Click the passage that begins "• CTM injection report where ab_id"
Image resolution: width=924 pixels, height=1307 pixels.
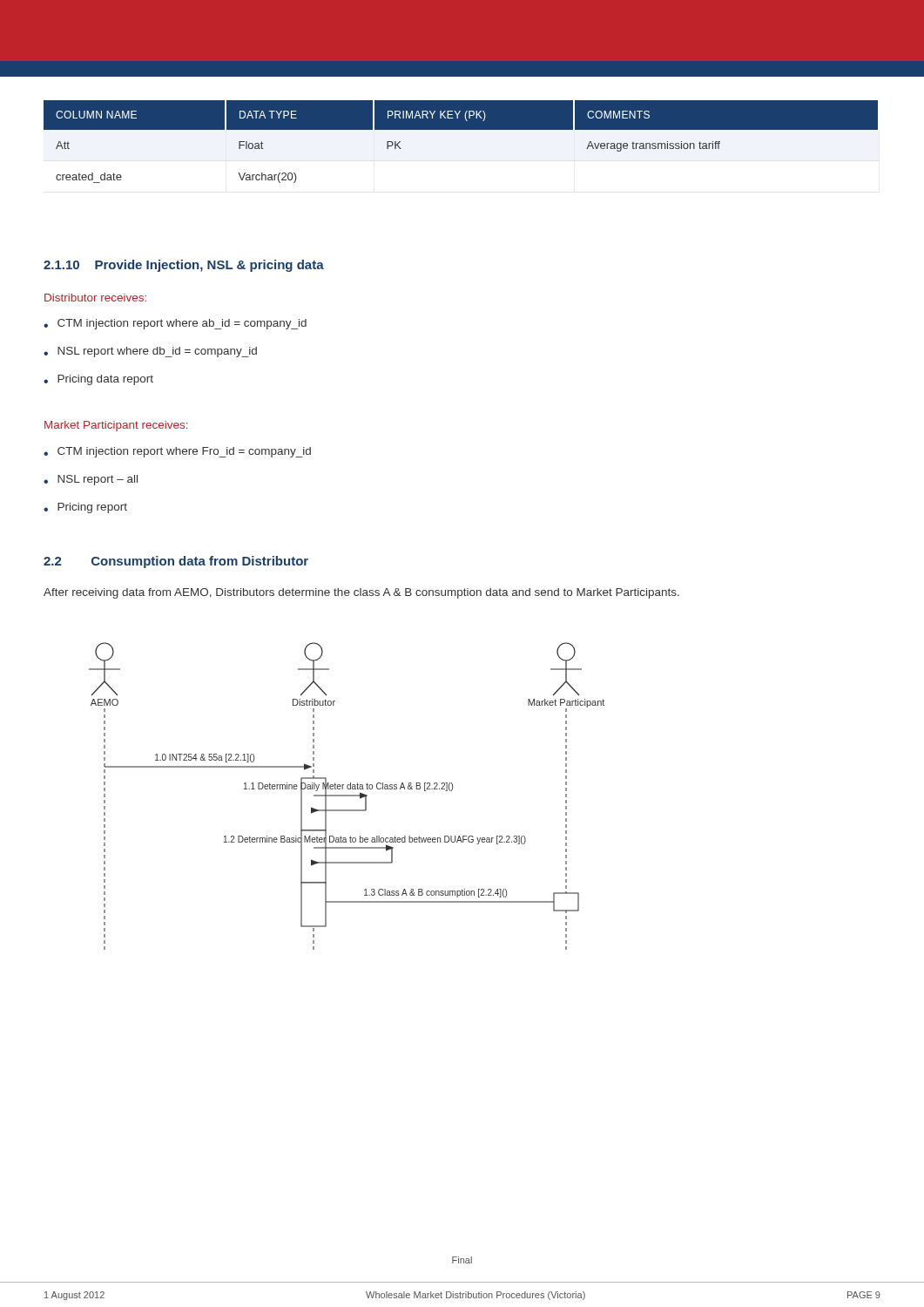click(175, 326)
